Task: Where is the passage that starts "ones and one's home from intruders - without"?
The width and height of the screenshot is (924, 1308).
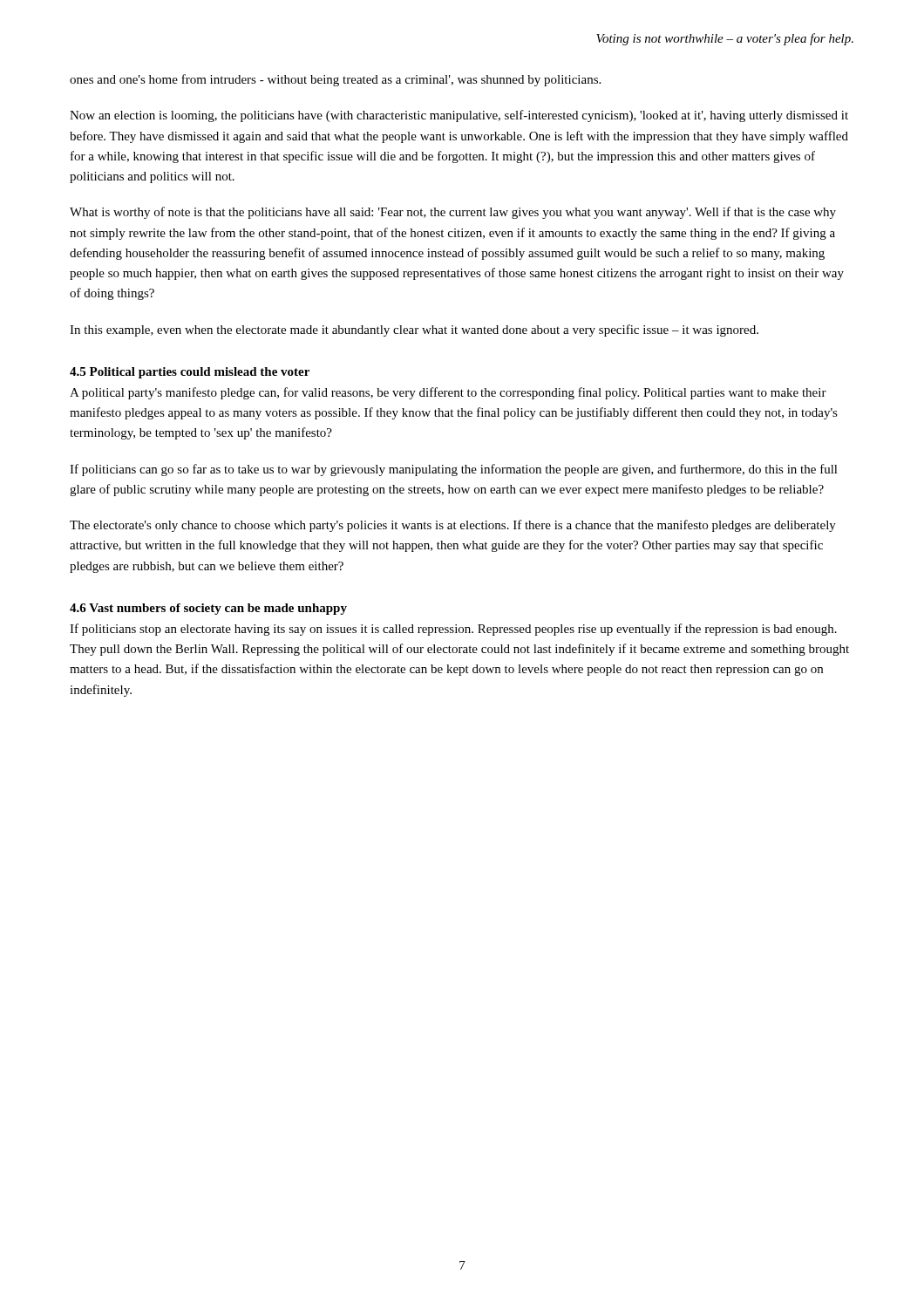Action: coord(336,79)
